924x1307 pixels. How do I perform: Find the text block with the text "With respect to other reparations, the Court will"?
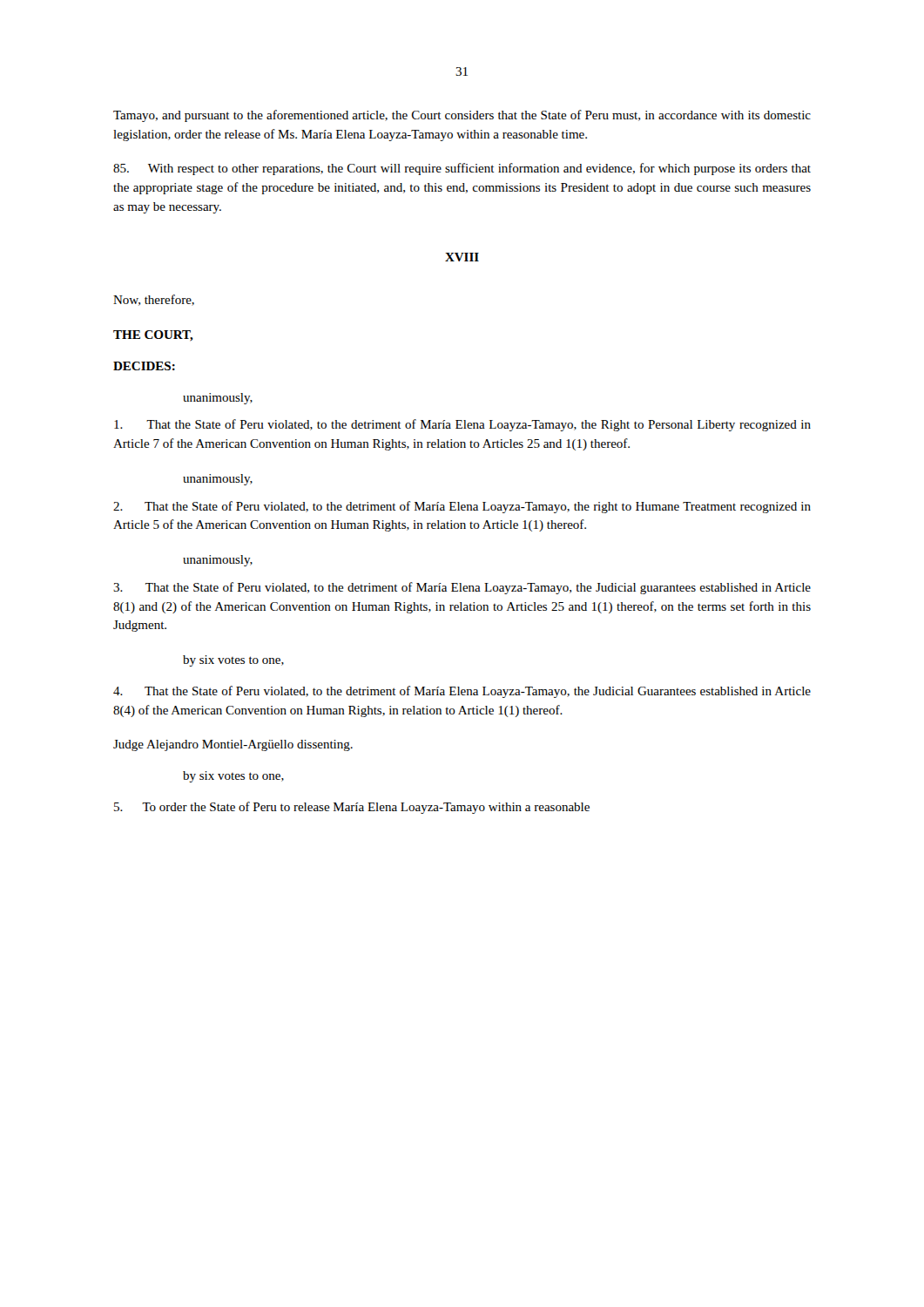(x=462, y=187)
